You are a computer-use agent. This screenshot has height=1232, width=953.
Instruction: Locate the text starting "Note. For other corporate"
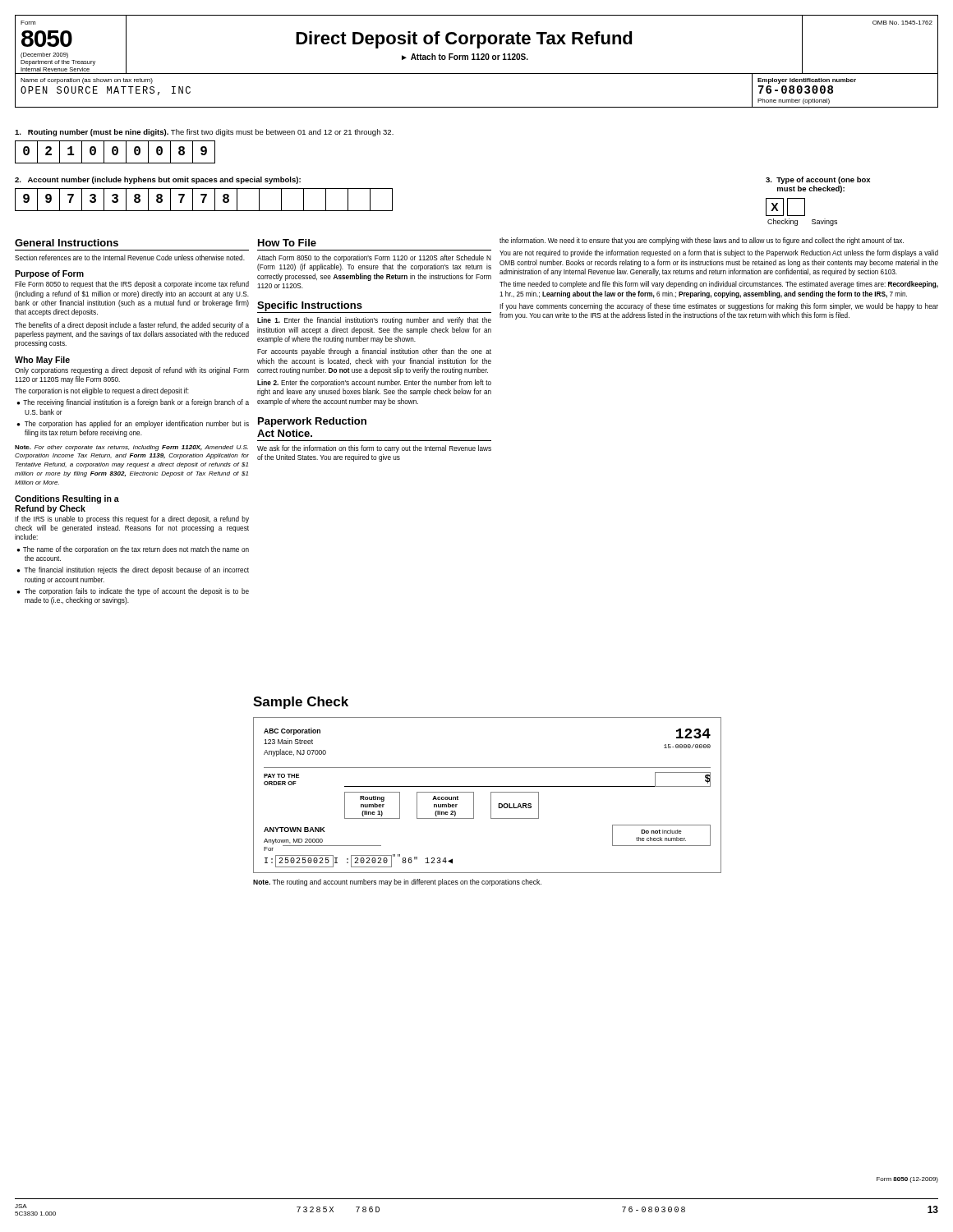click(132, 465)
